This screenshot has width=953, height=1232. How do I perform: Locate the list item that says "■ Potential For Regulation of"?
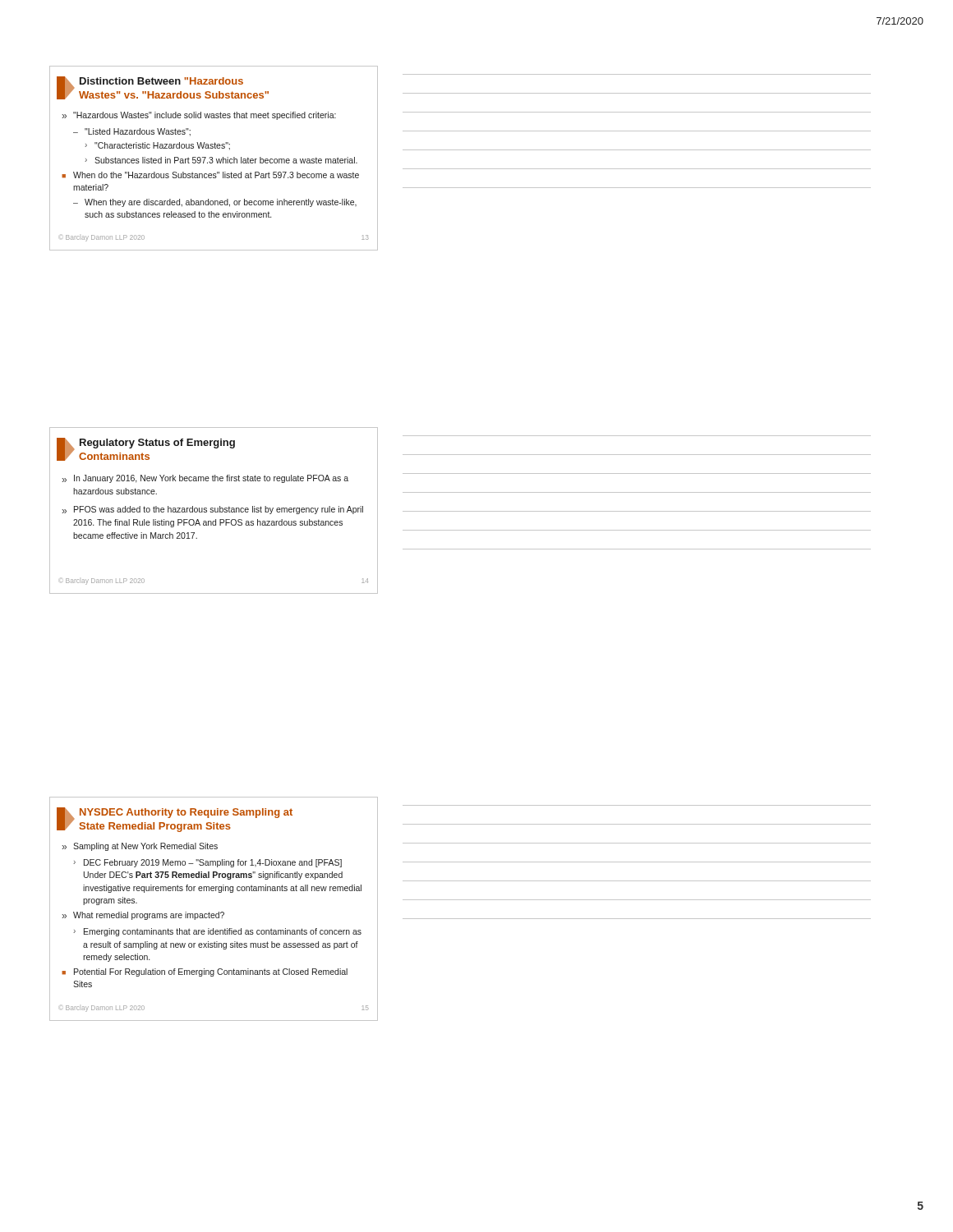pyautogui.click(x=214, y=979)
